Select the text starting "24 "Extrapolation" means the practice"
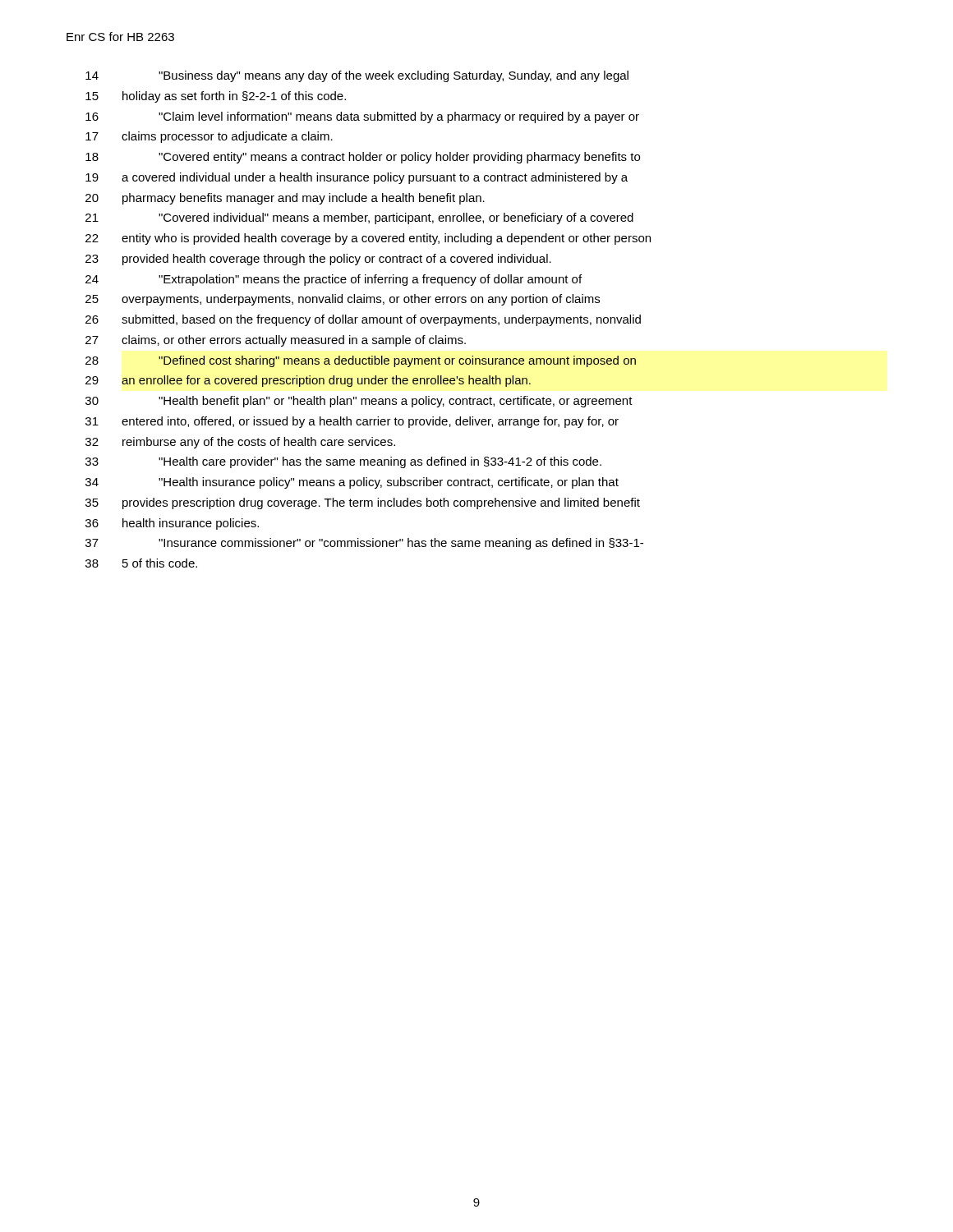The width and height of the screenshot is (953, 1232). pos(476,279)
